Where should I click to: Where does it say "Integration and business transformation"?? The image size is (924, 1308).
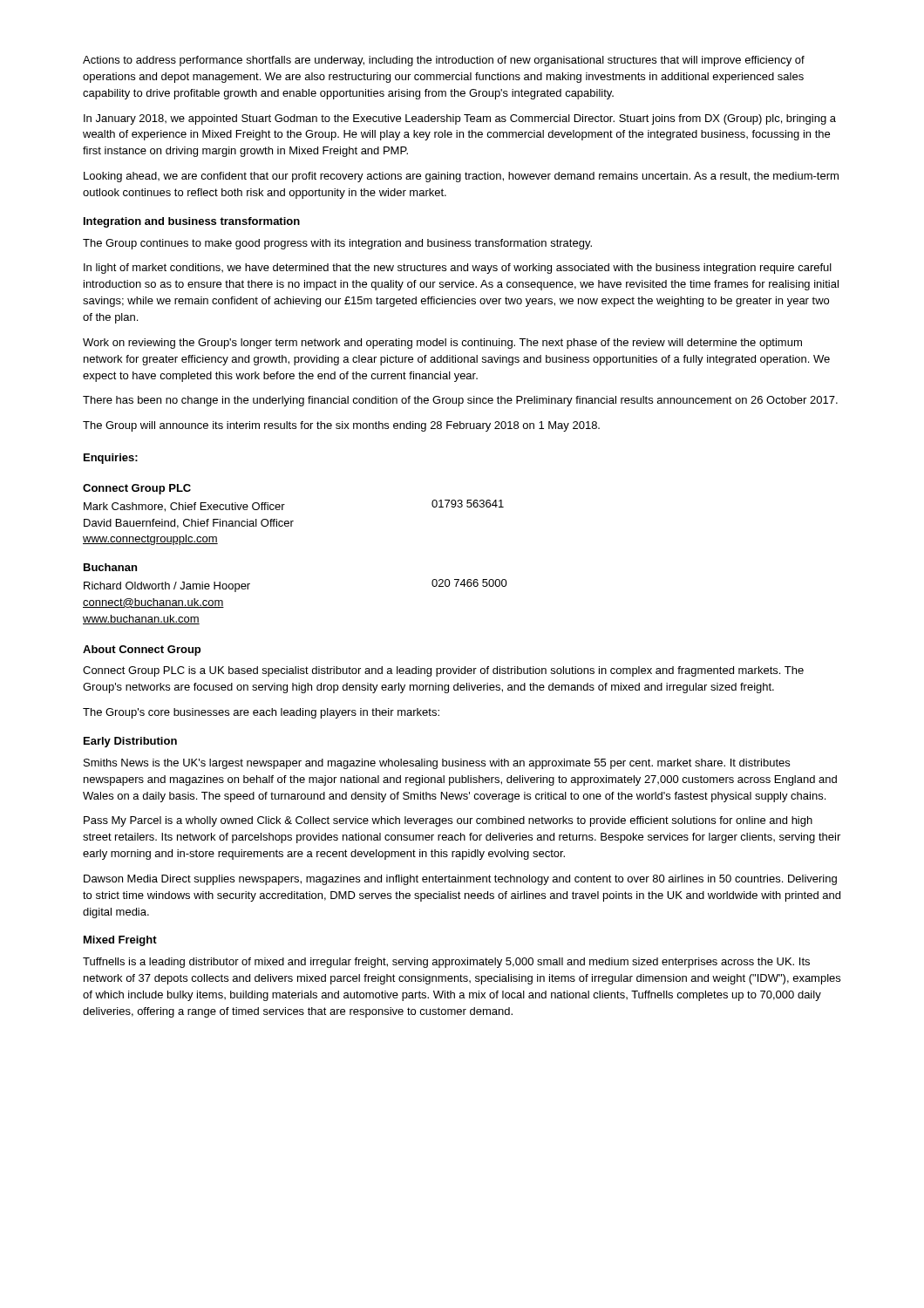(192, 222)
